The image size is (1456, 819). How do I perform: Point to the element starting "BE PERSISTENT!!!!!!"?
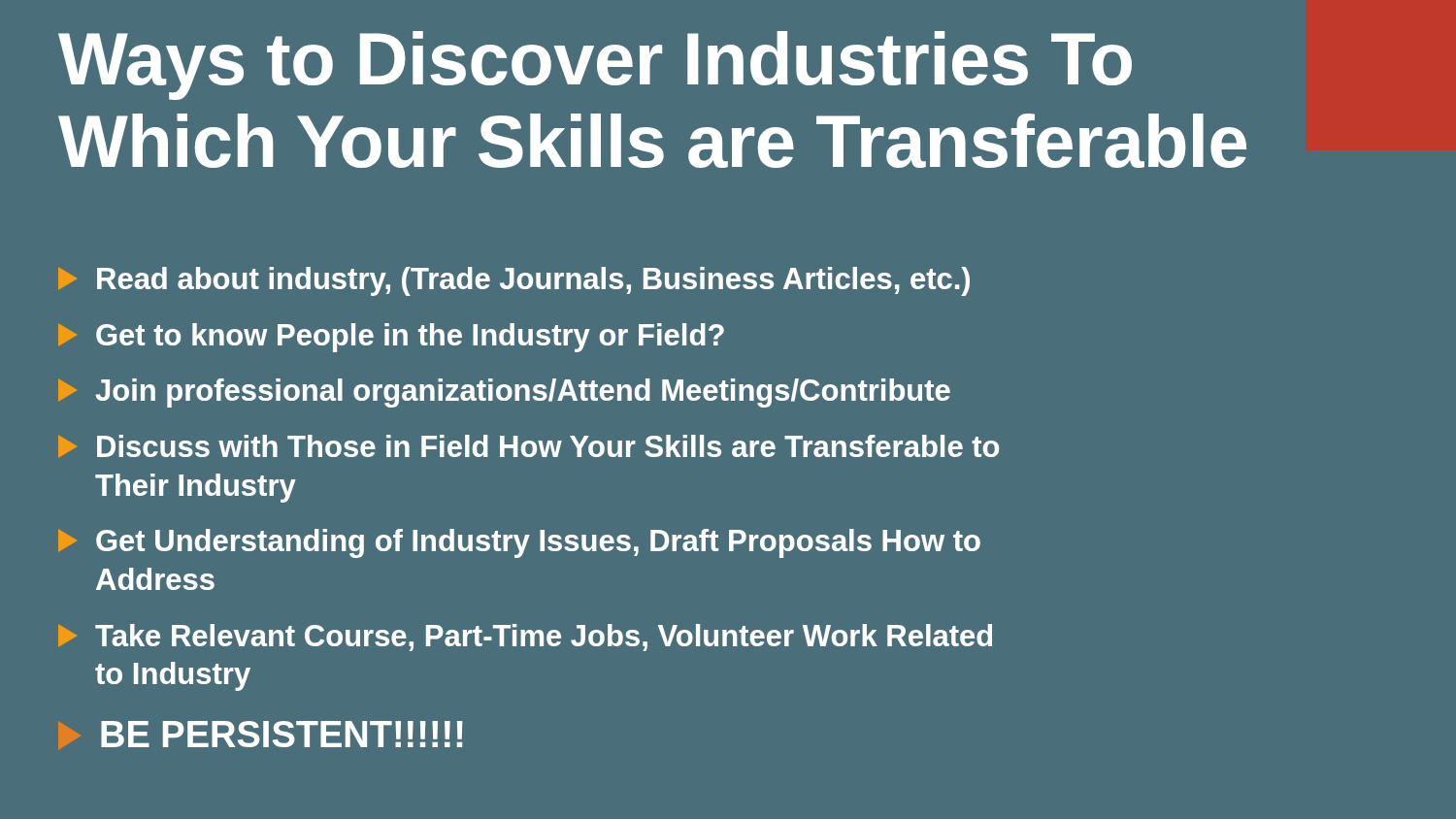tap(282, 734)
